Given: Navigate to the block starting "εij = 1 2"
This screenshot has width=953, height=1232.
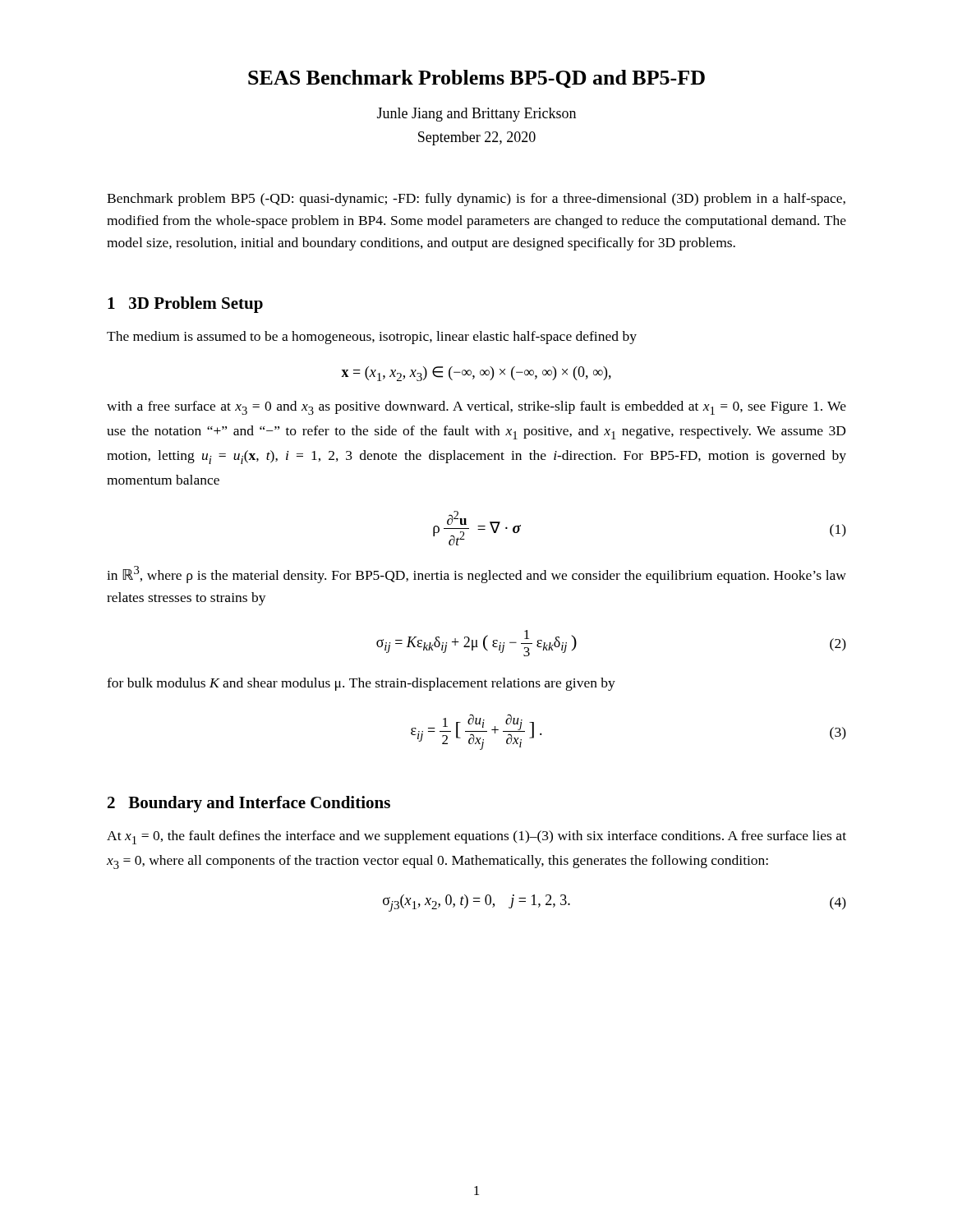Looking at the screenshot, I should pos(476,731).
